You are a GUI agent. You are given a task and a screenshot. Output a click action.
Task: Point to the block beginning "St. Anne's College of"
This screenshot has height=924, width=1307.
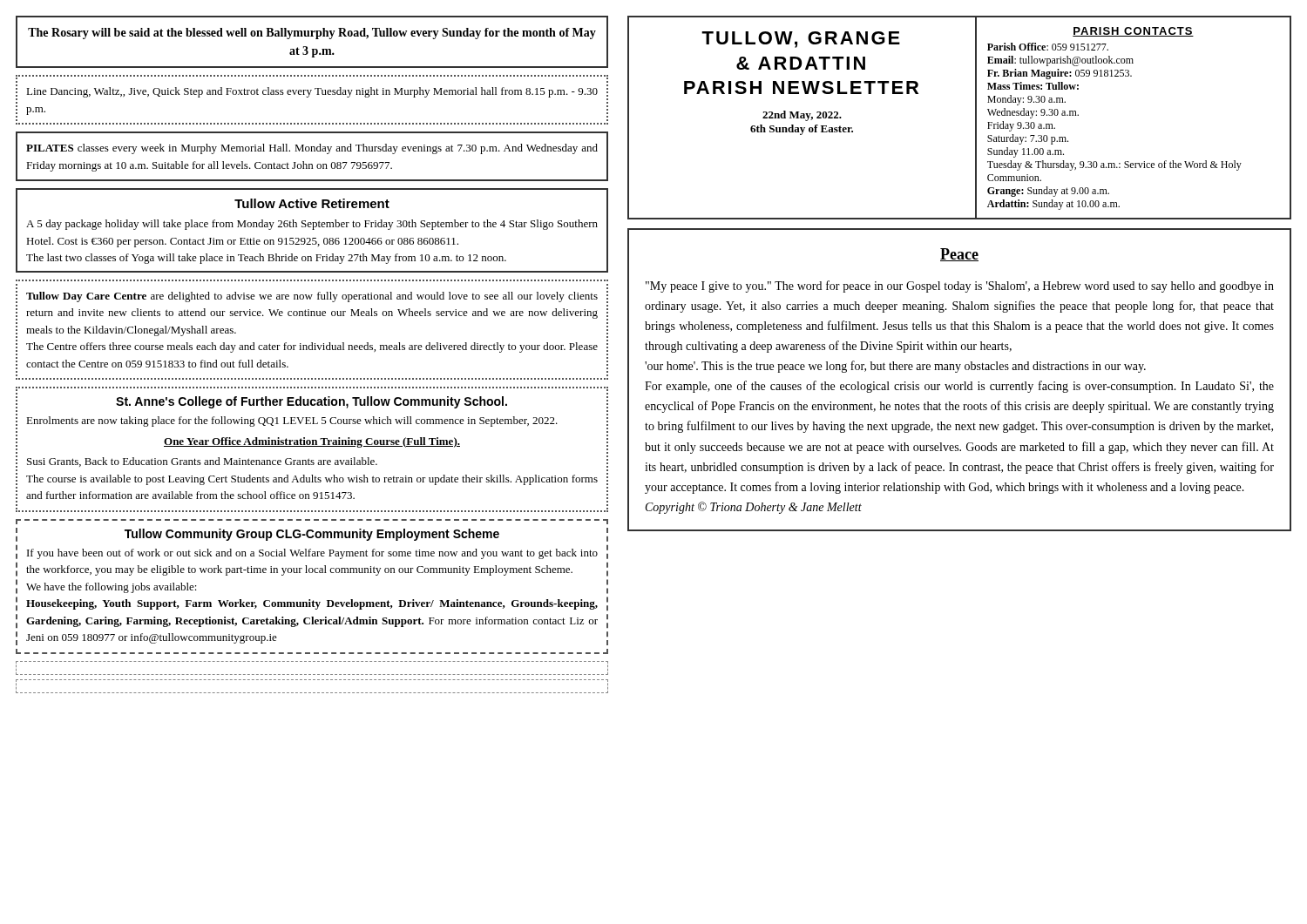click(312, 449)
